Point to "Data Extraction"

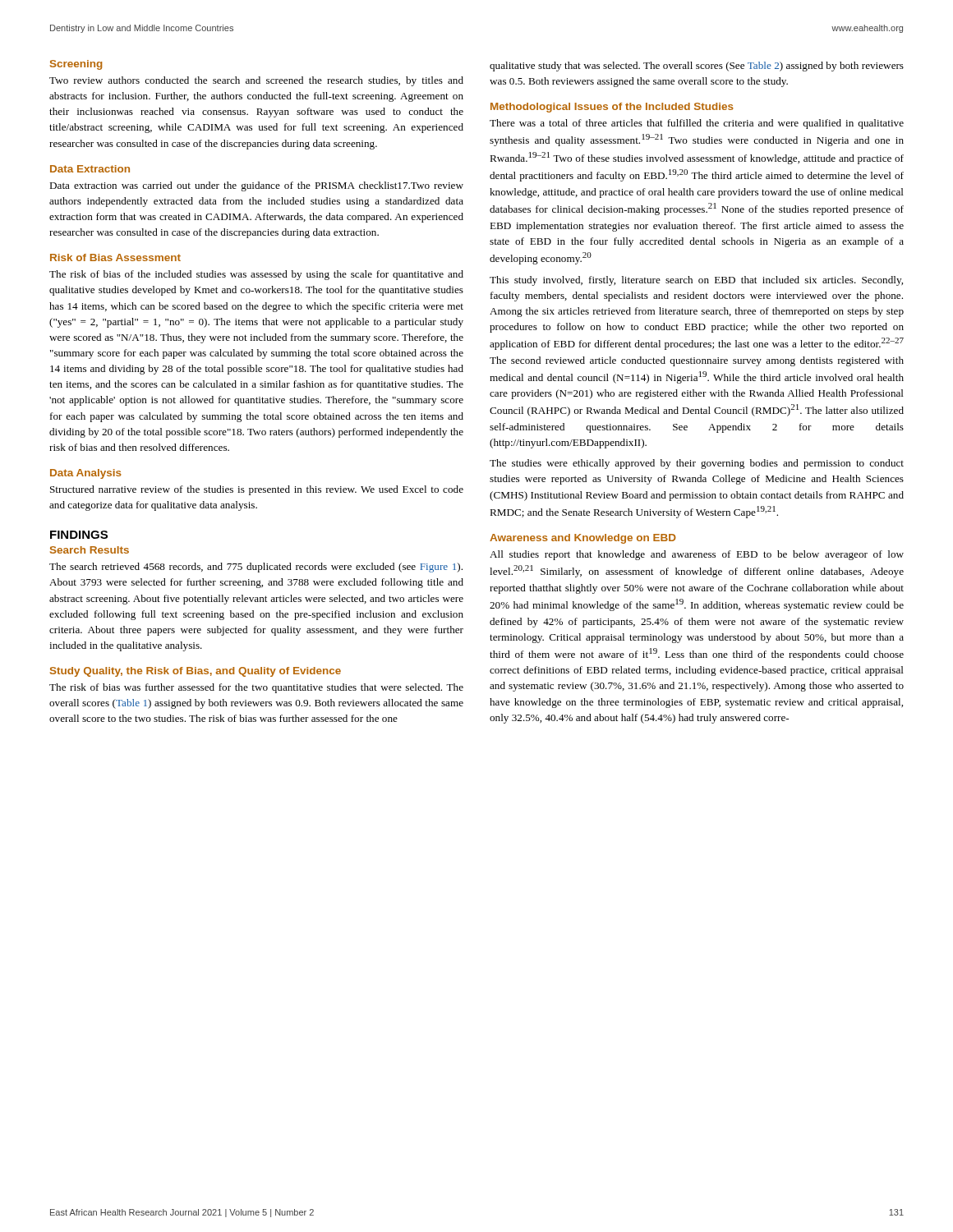coord(90,169)
